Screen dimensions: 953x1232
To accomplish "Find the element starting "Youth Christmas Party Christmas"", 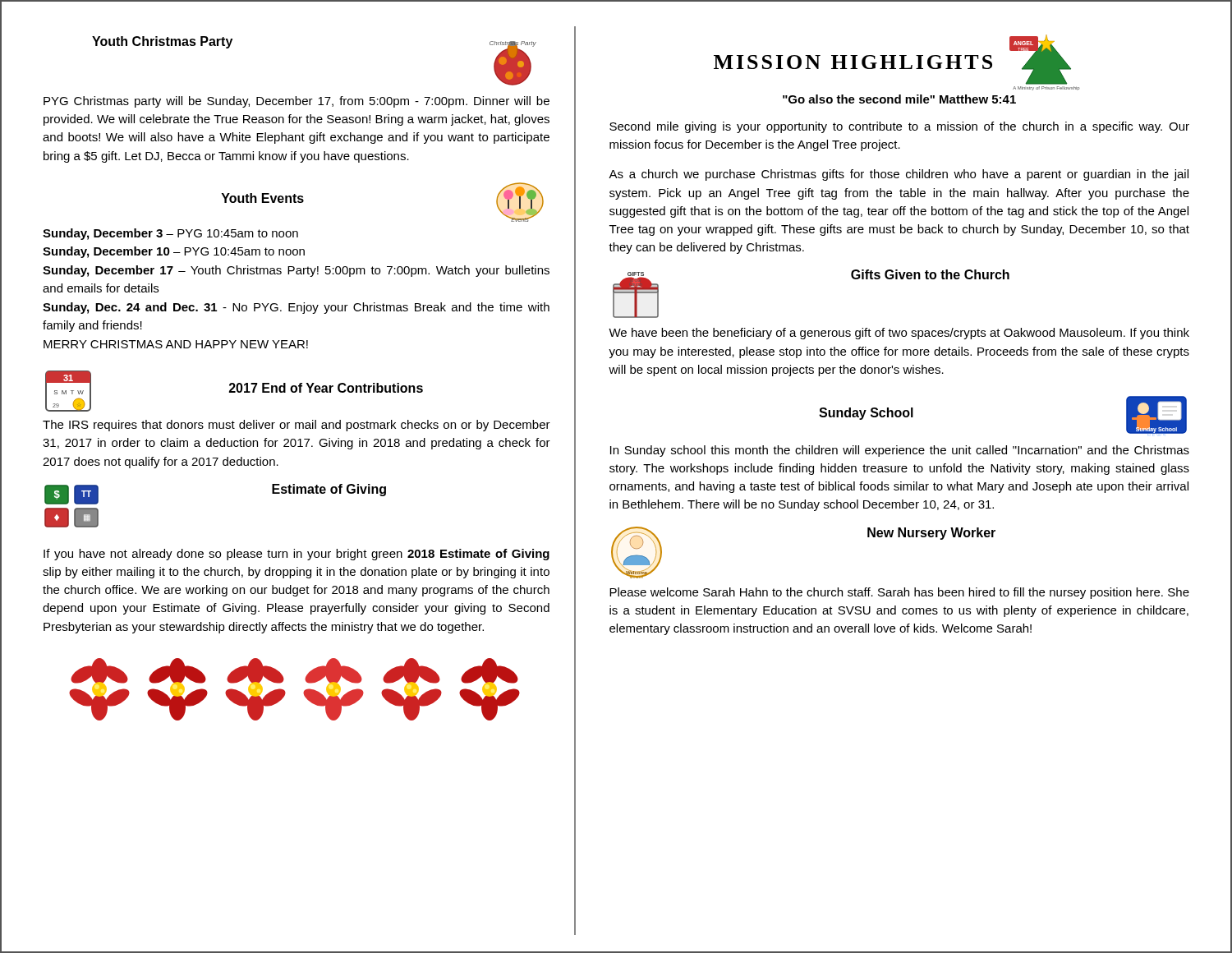I will 164,46.
